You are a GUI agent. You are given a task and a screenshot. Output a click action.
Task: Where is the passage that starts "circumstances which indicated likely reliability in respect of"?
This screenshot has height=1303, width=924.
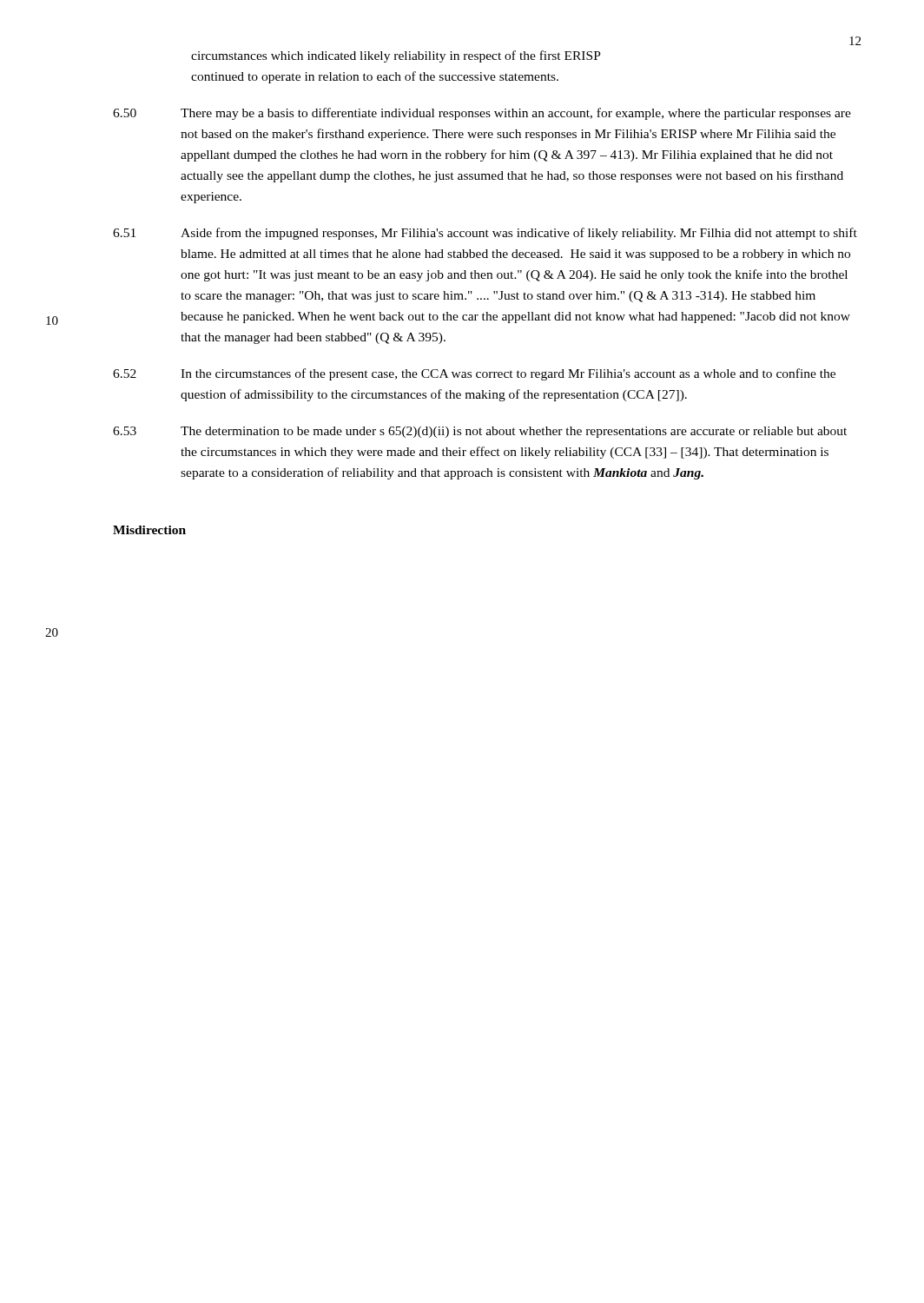coord(396,66)
